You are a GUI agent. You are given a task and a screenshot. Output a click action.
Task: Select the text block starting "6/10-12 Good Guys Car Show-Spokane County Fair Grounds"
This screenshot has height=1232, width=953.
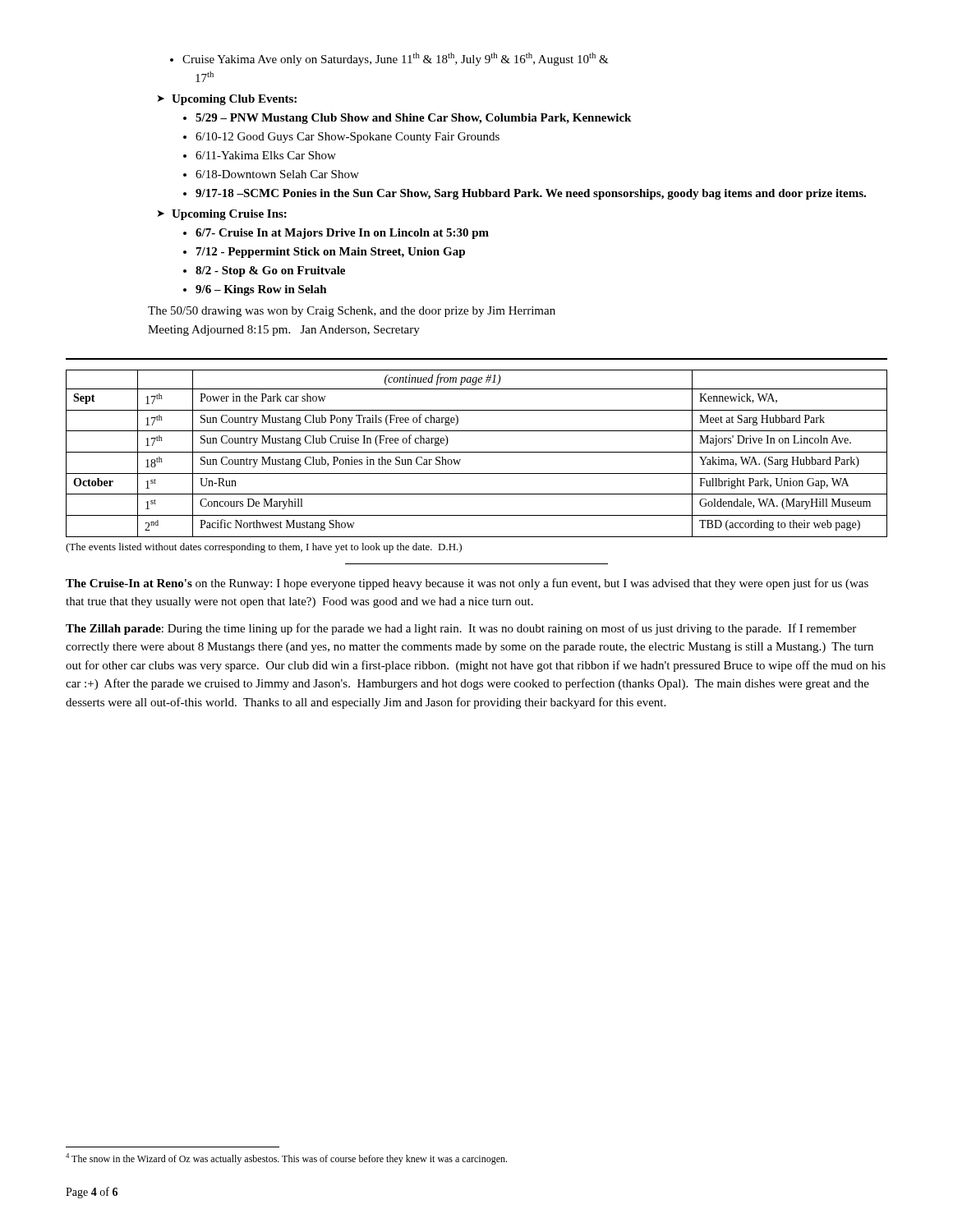pyautogui.click(x=348, y=136)
